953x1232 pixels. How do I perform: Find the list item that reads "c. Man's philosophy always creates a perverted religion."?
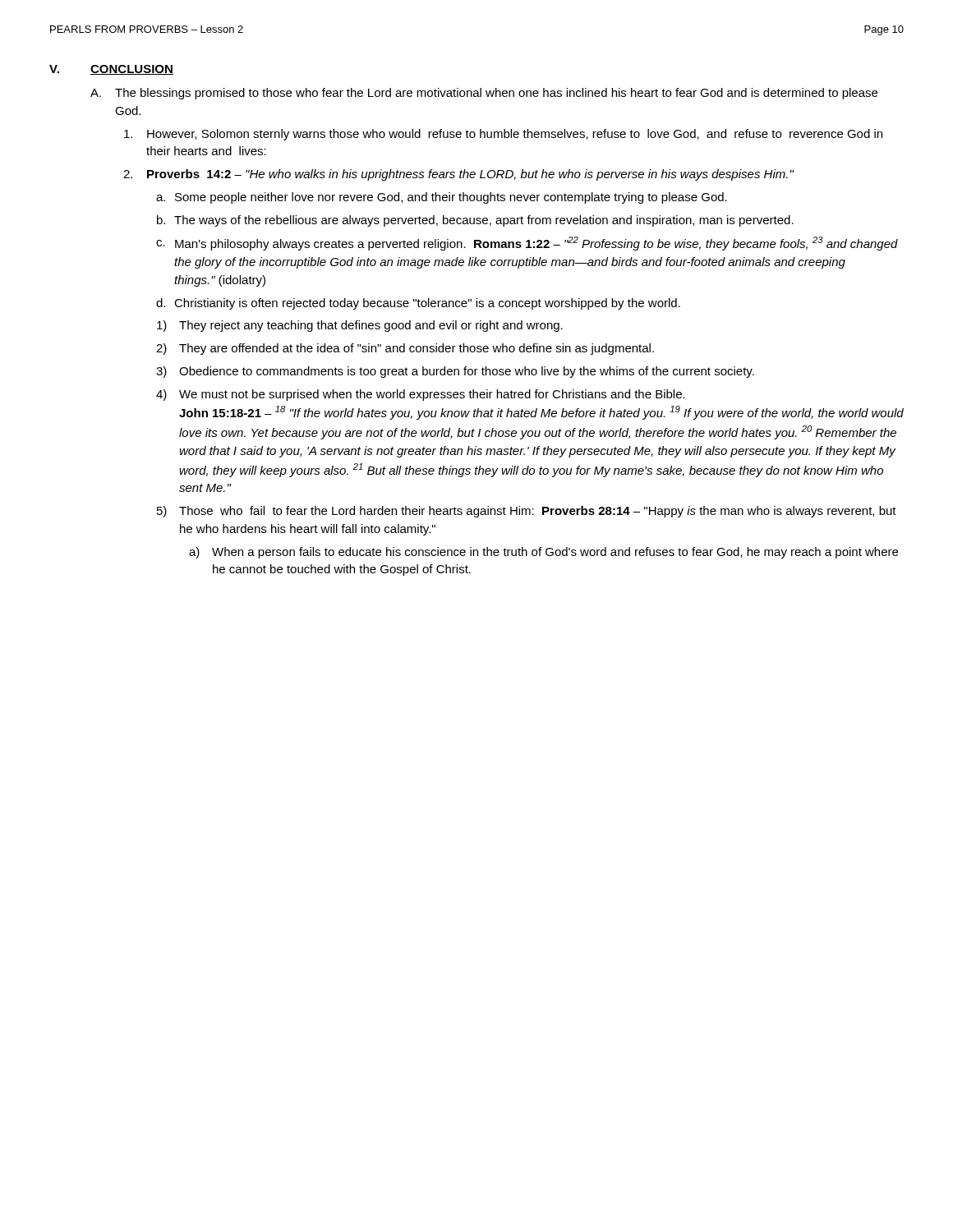(530, 261)
